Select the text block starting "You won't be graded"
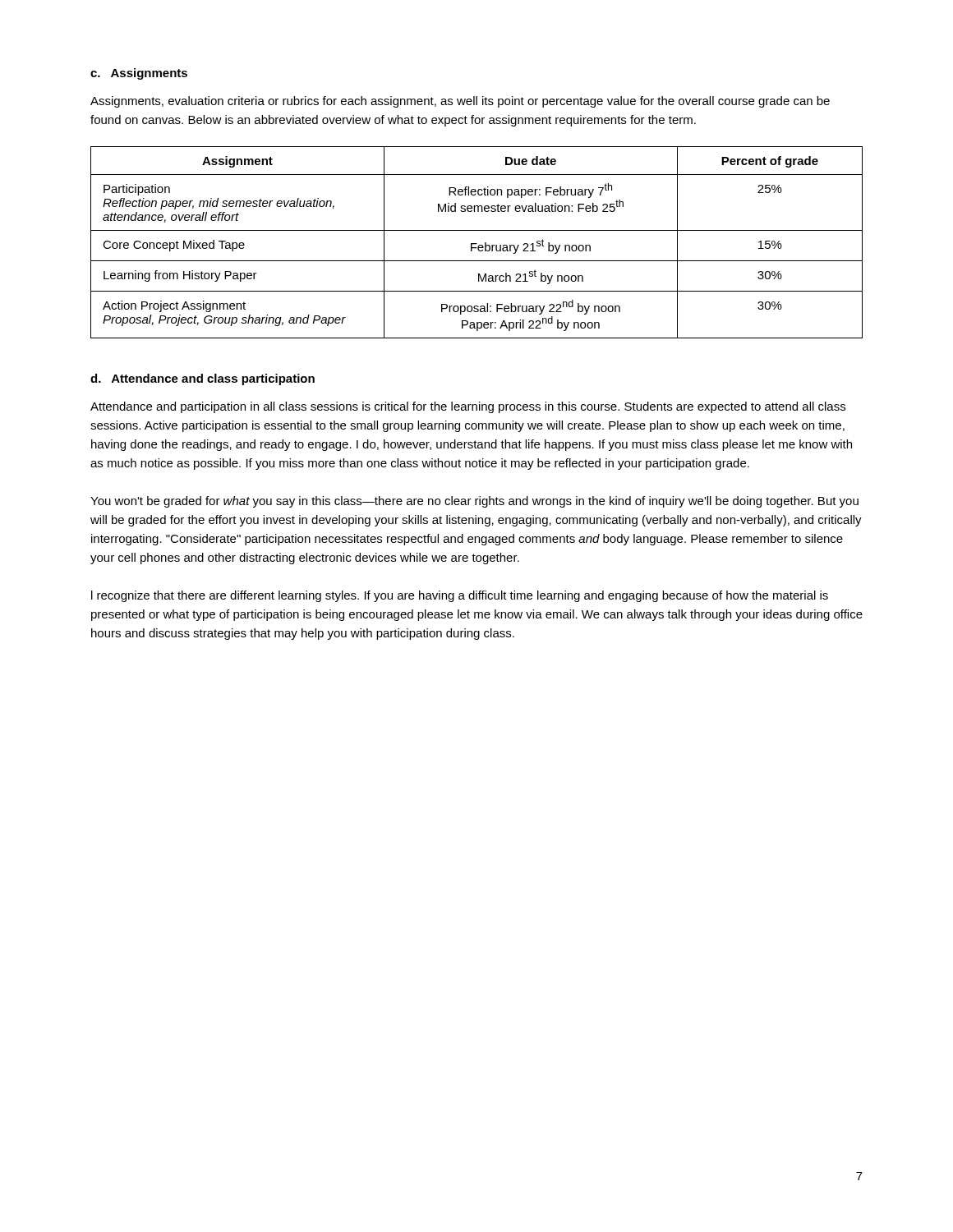This screenshot has height=1232, width=953. click(476, 529)
